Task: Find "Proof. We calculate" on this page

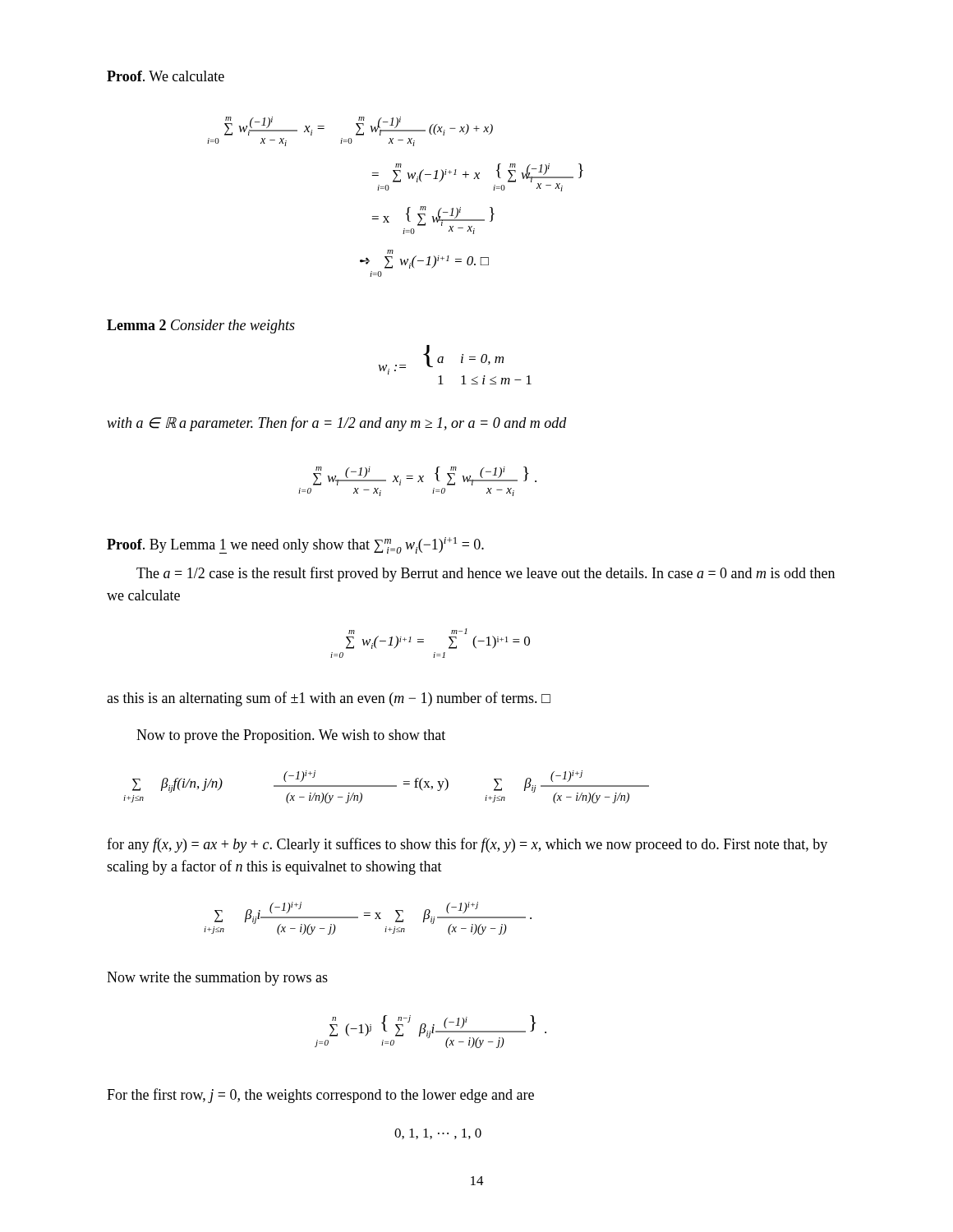Action: pyautogui.click(x=166, y=76)
